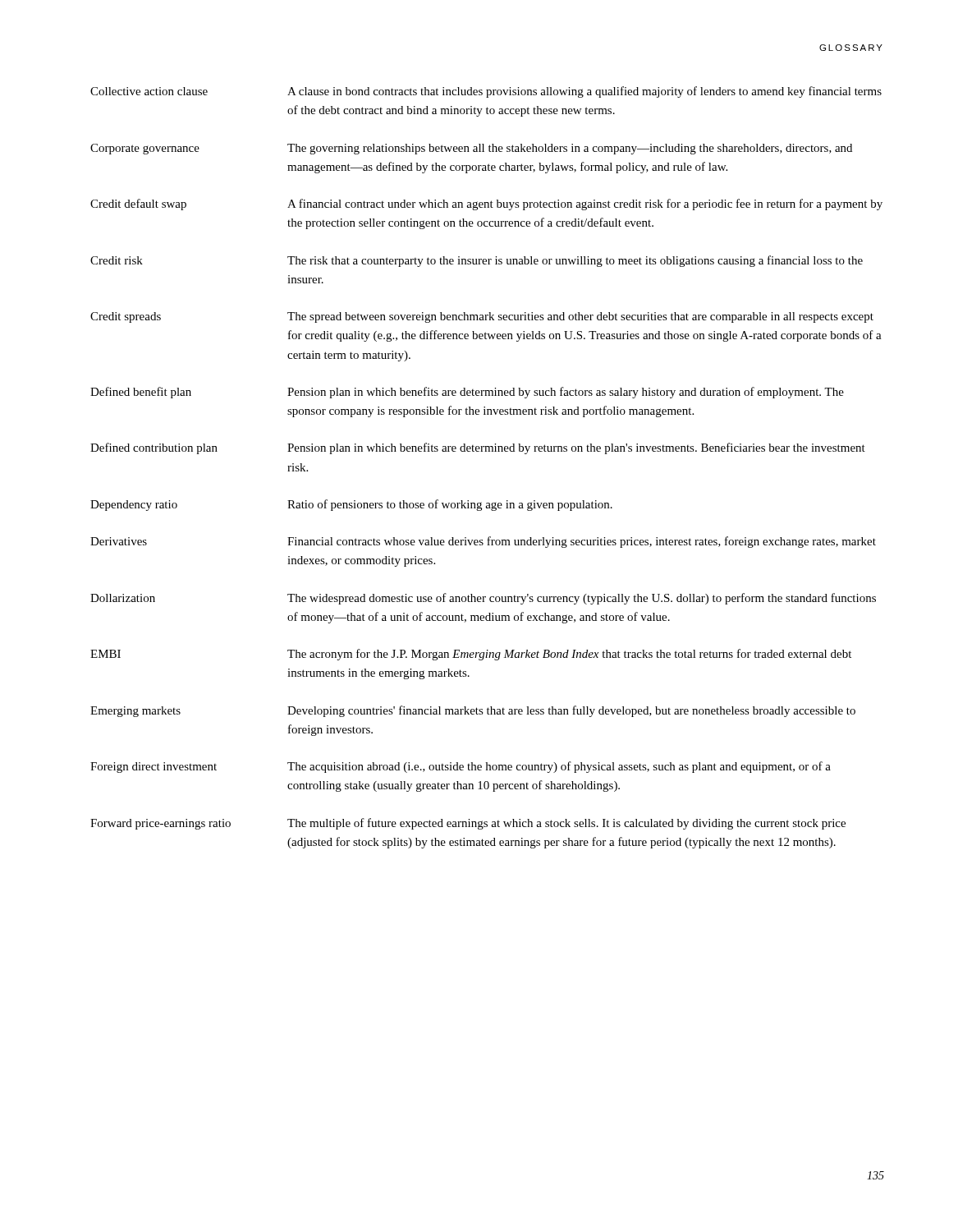
Task: Navigate to the region starting "Foreign direct investment The acquisition"
Action: click(487, 776)
